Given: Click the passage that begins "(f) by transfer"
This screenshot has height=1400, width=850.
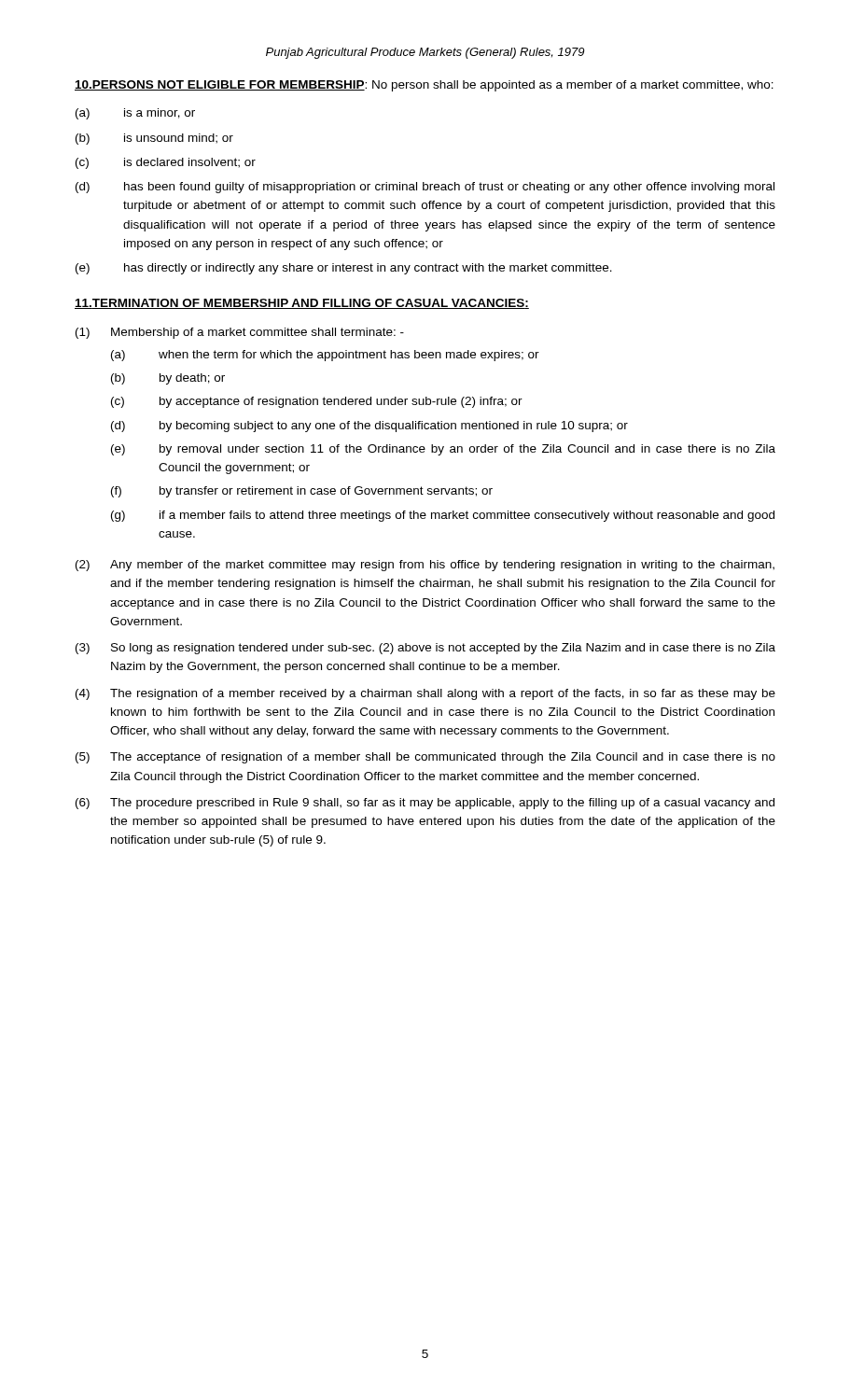Looking at the screenshot, I should click(443, 491).
